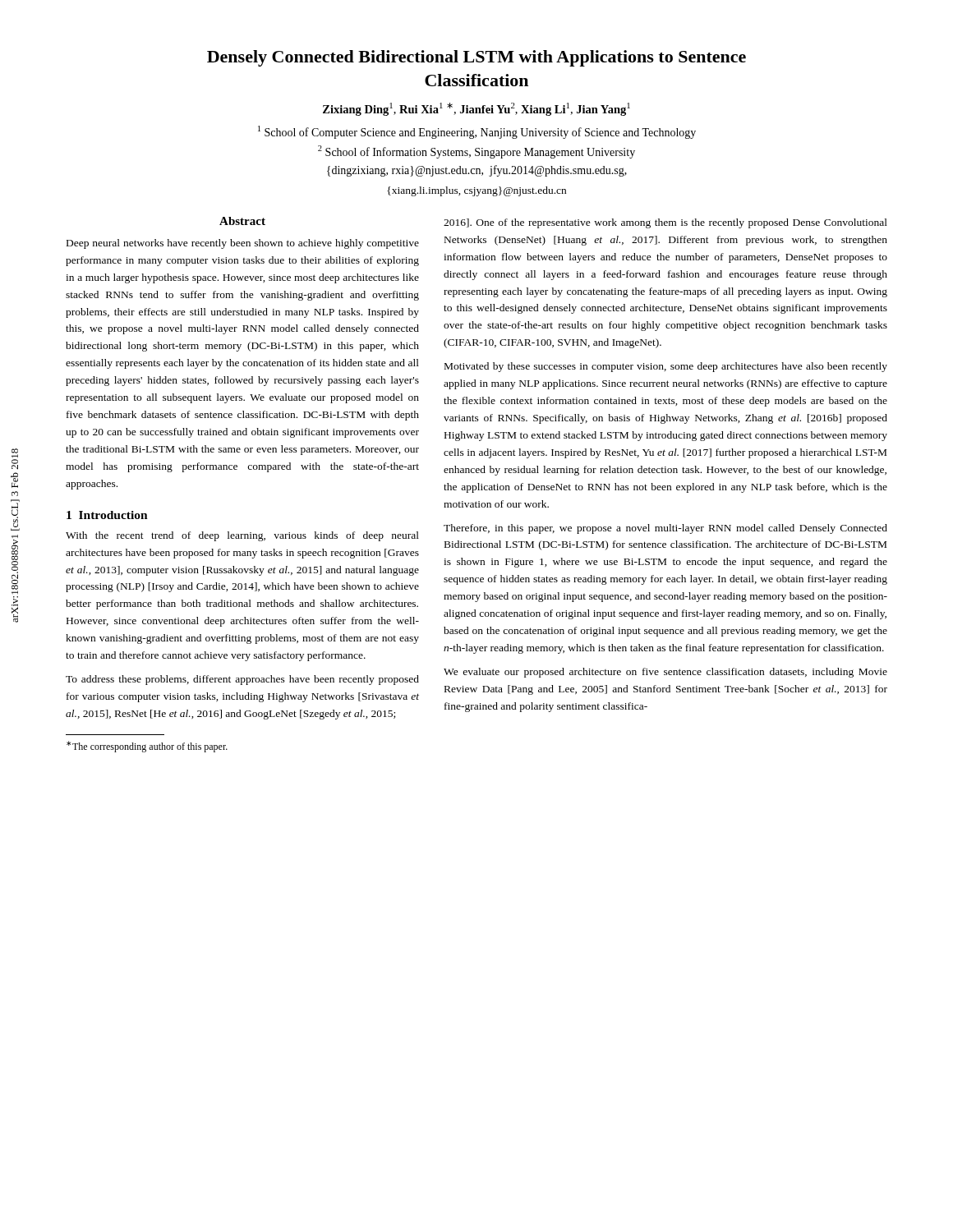Point to the element starting "Deep neural networks have recently"

(242, 363)
